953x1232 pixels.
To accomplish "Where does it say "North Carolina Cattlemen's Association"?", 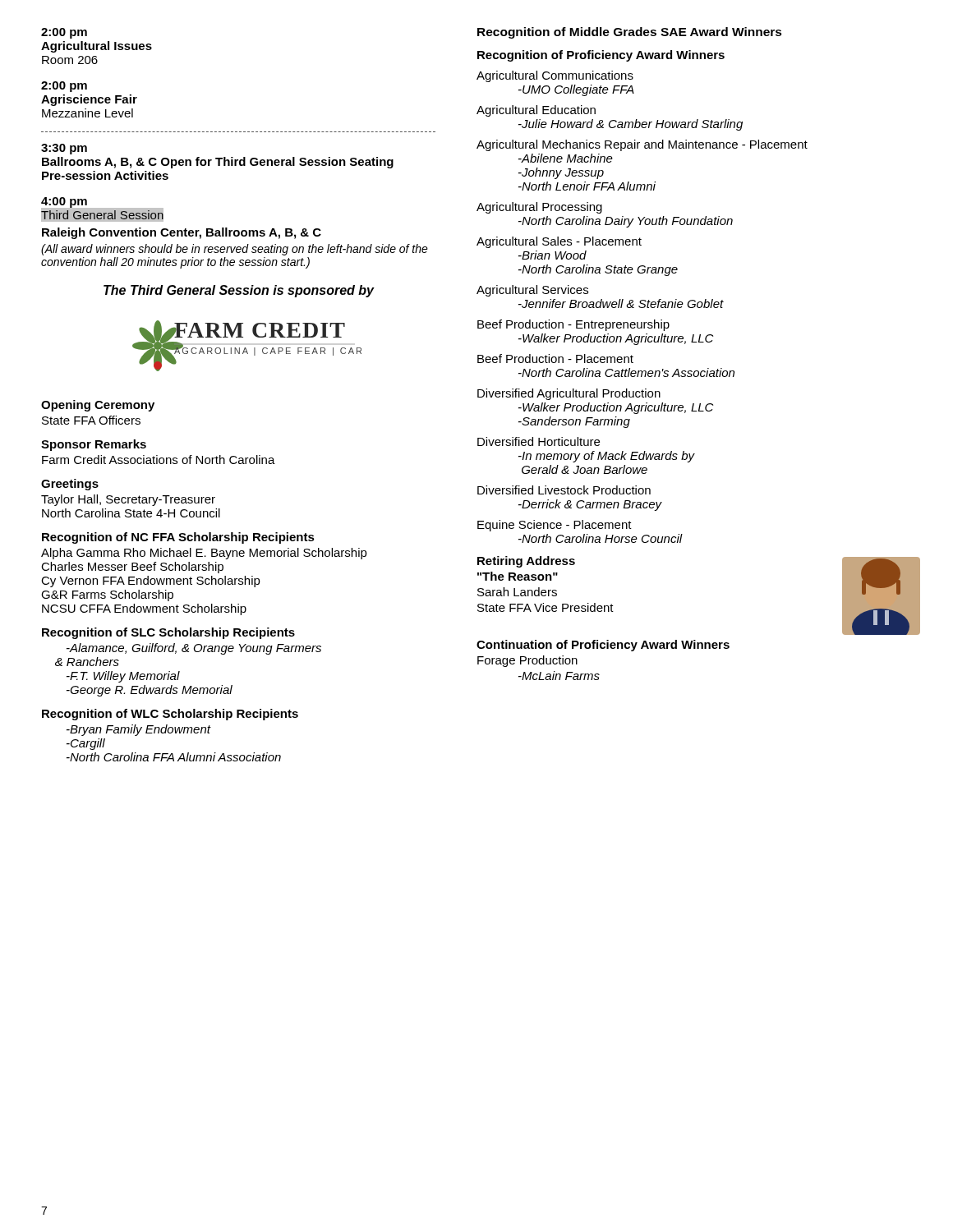I will (626, 372).
